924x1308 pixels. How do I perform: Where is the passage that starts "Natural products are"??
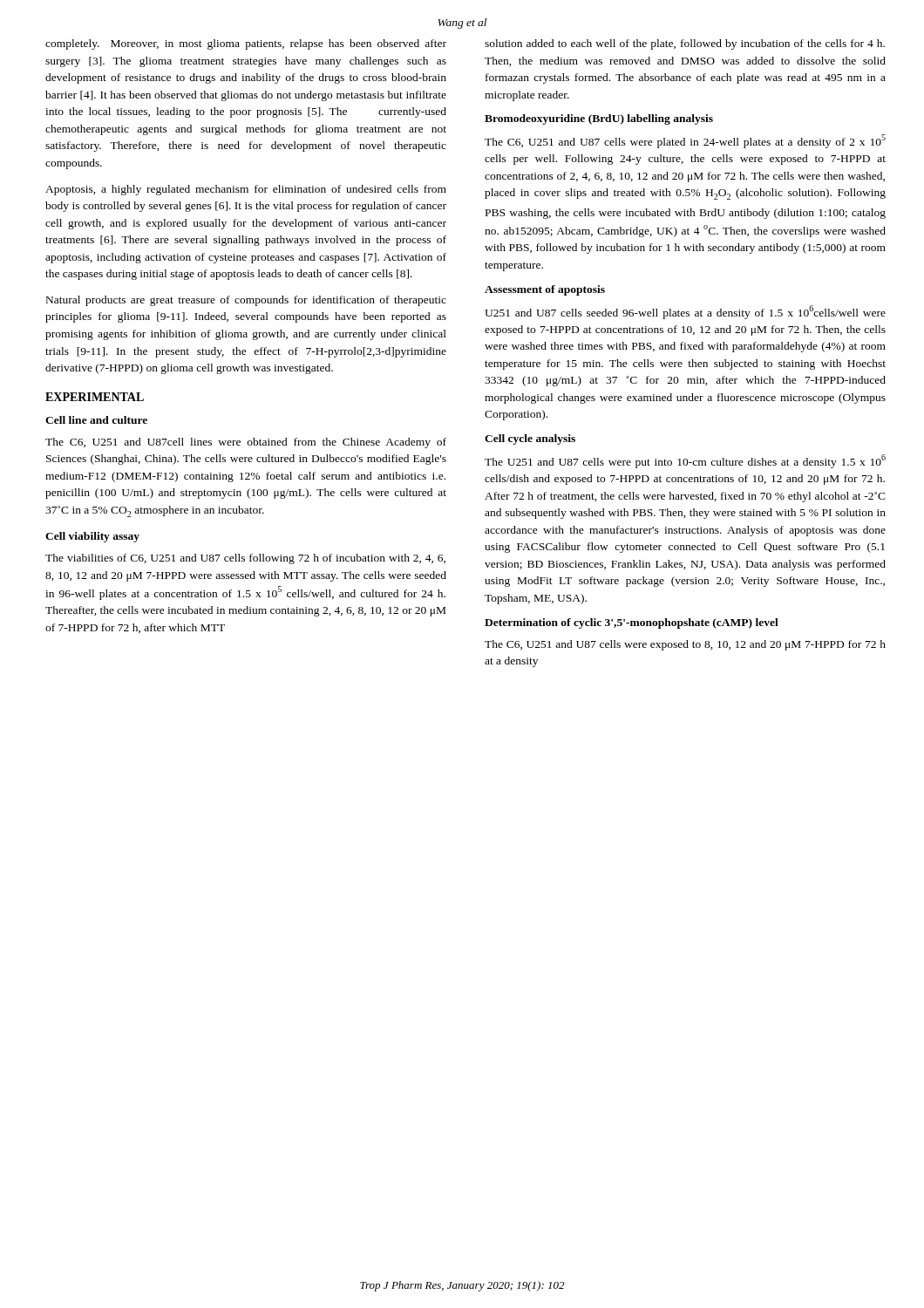tap(246, 334)
